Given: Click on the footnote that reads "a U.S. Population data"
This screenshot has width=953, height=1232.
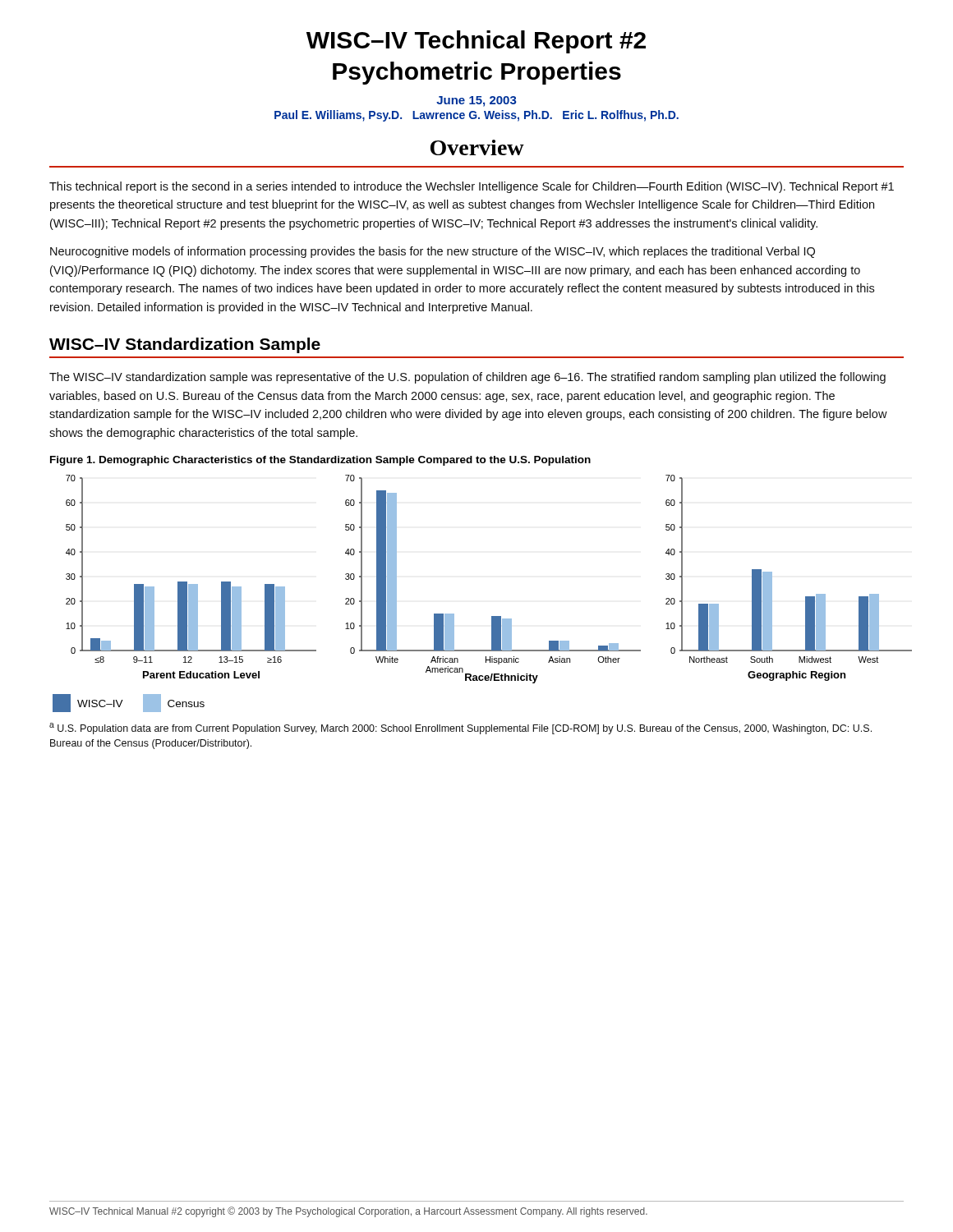Looking at the screenshot, I should click(461, 735).
